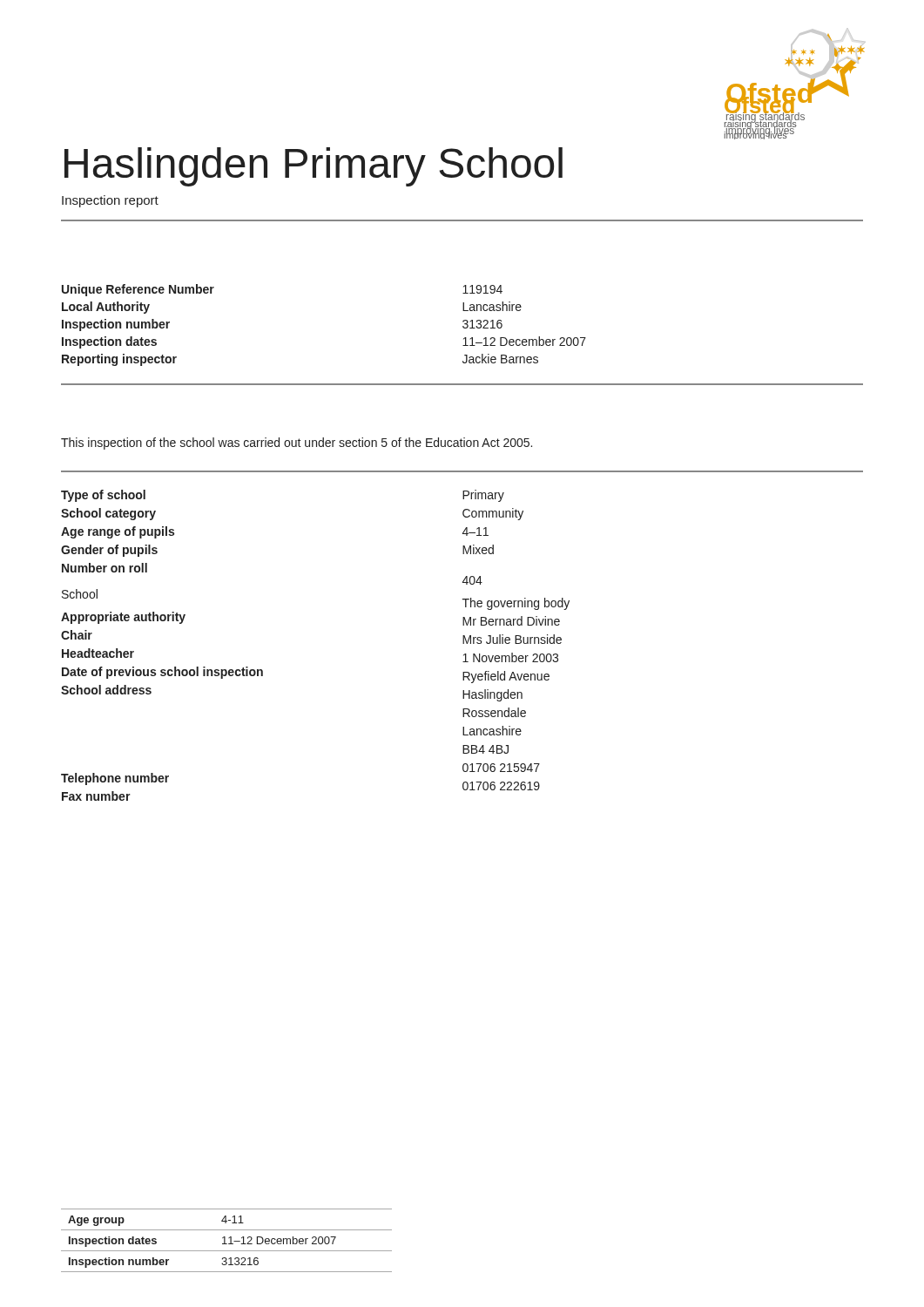Find the table that mentions "Type of school School"
Image resolution: width=924 pixels, height=1307 pixels.
tap(462, 648)
